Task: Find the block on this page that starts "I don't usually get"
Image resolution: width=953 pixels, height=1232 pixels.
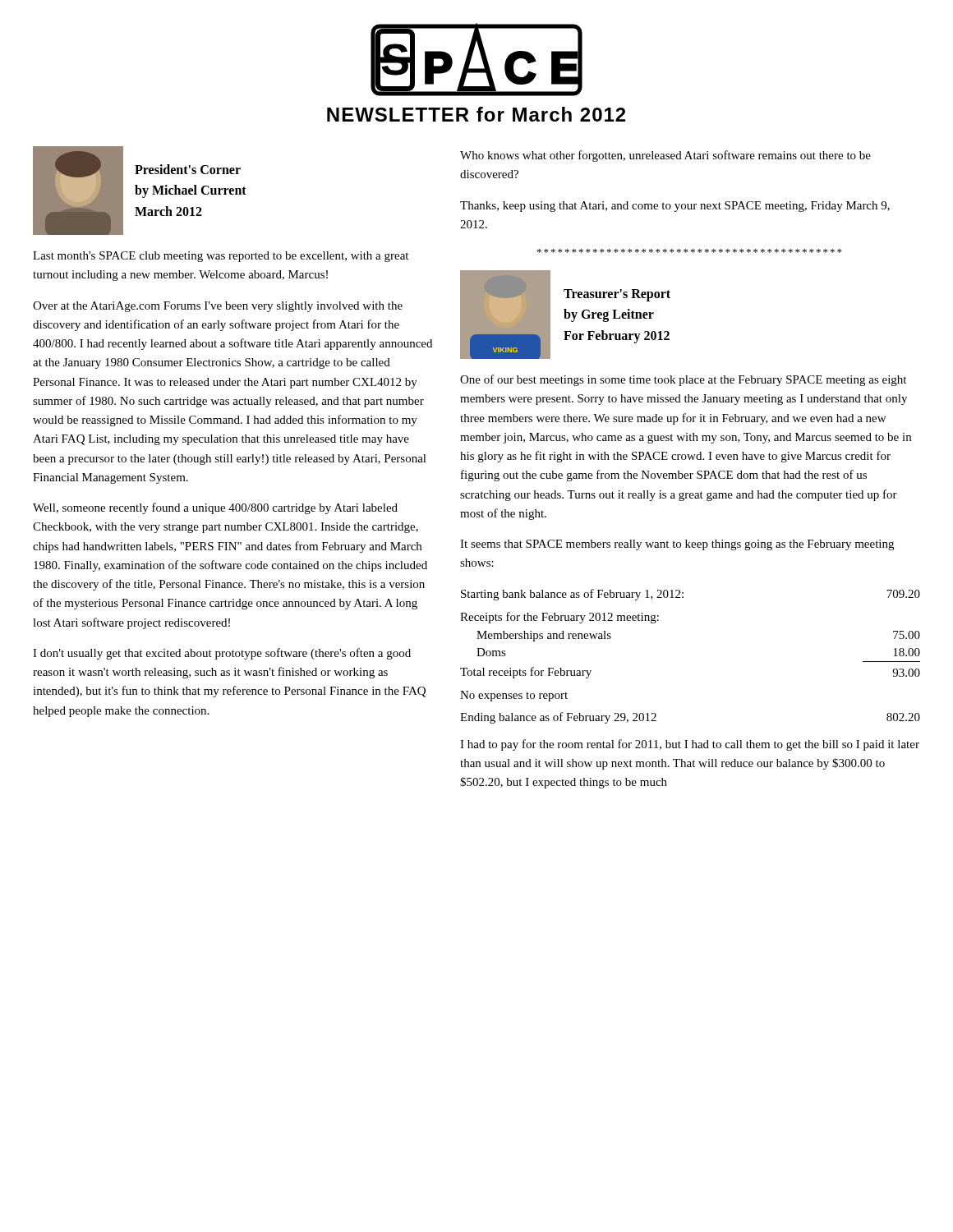Action: pos(229,681)
